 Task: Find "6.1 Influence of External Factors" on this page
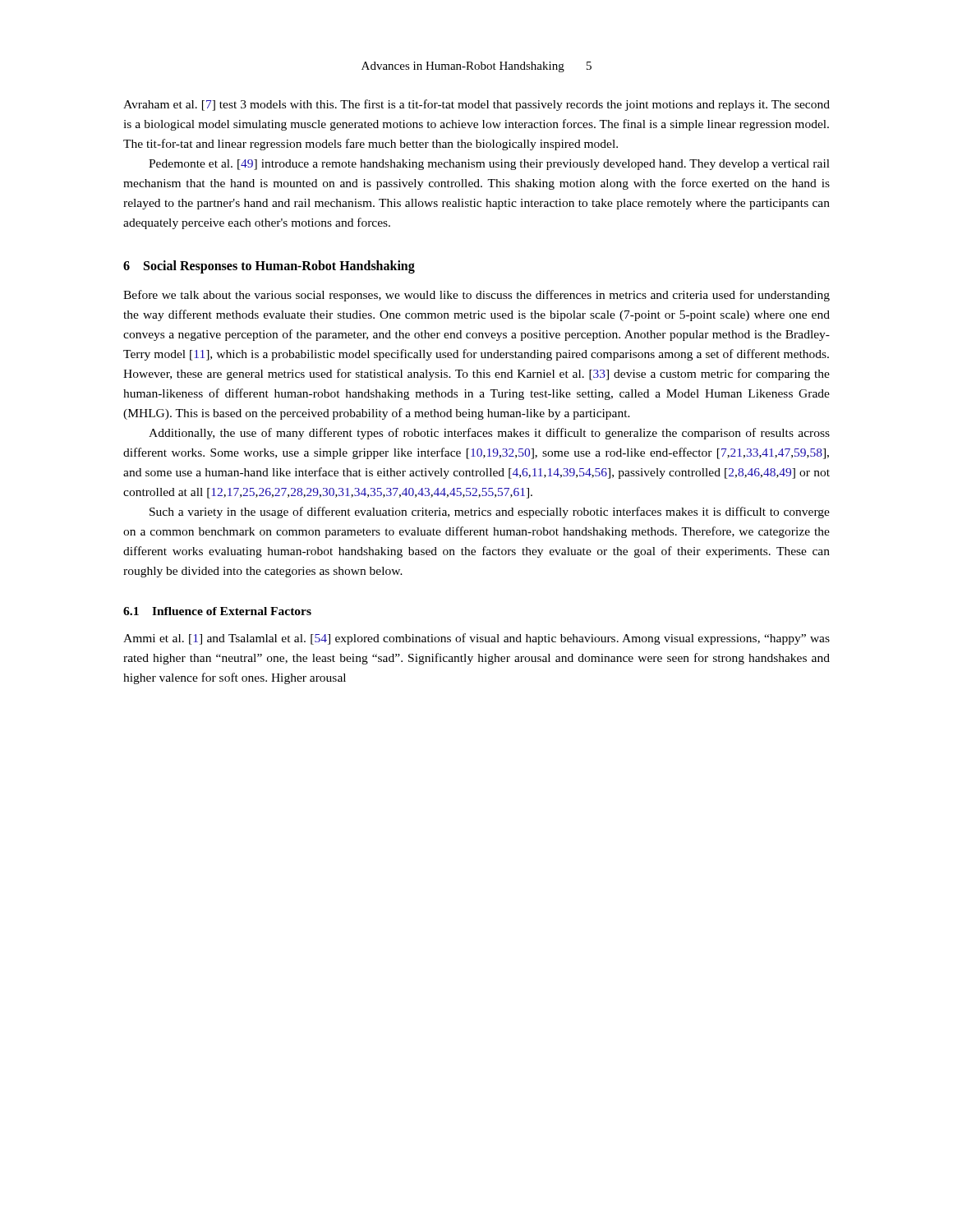217,611
